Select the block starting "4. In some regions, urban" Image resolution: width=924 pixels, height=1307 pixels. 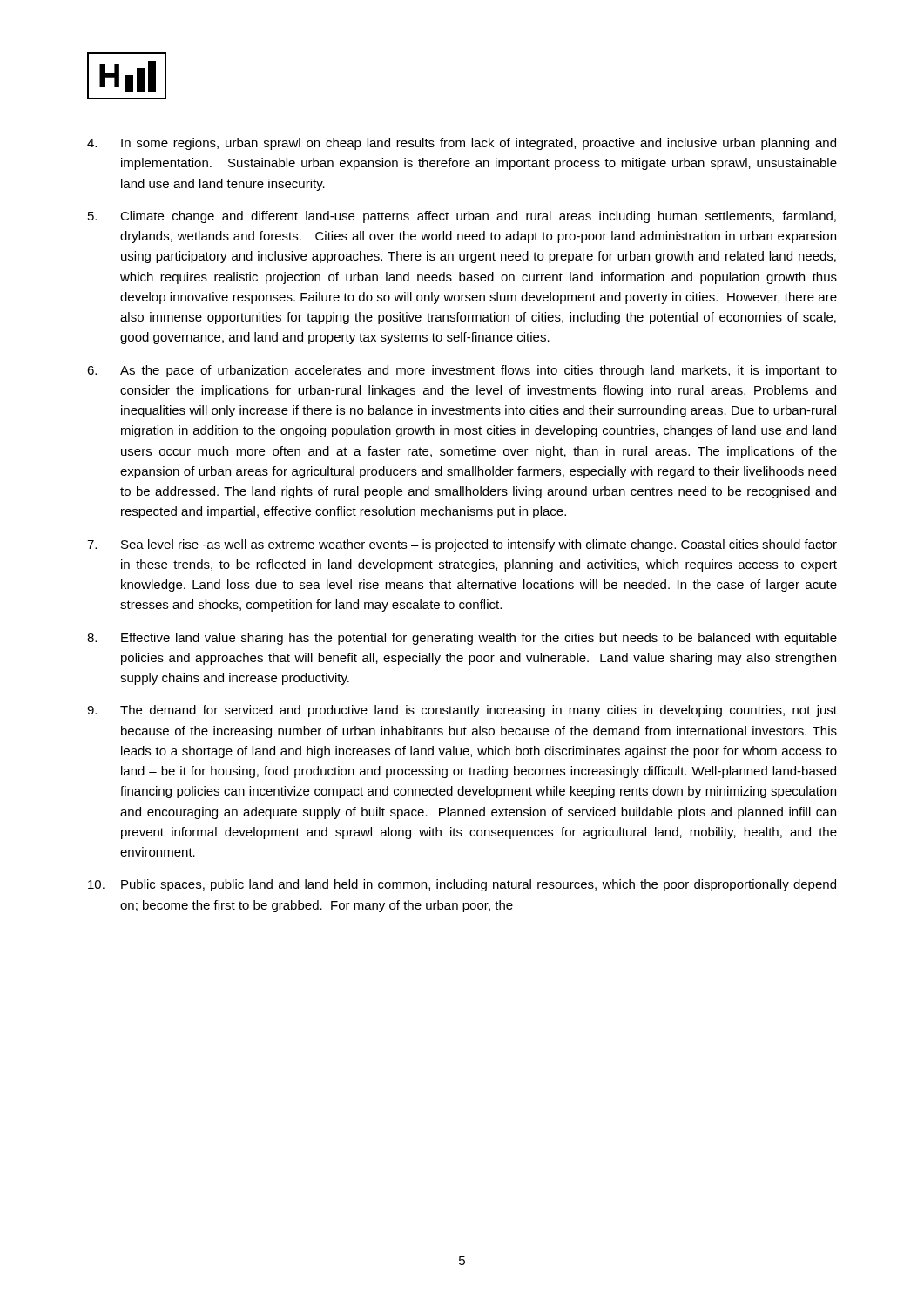(462, 163)
